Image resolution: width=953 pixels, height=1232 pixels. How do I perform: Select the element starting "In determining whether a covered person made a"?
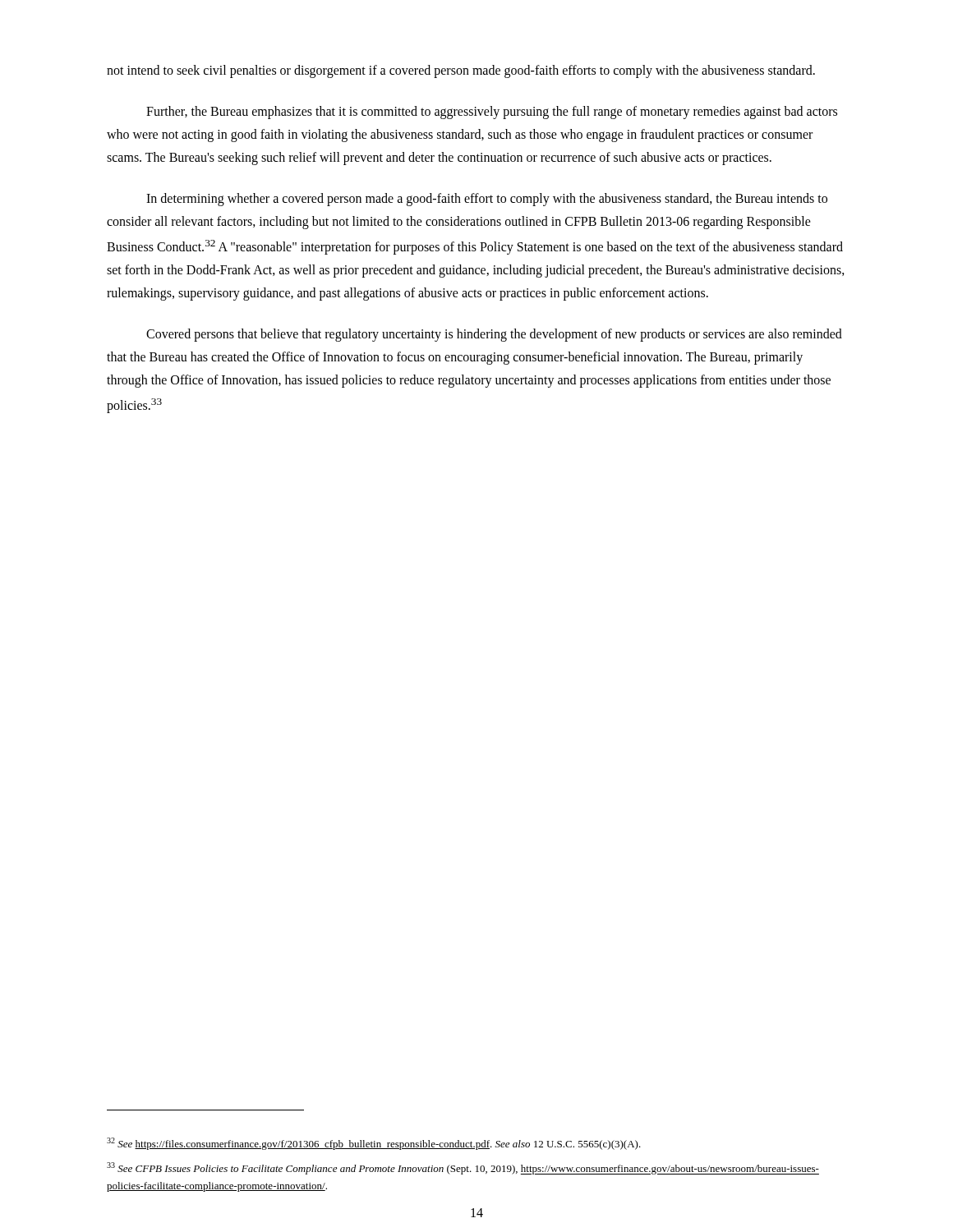[476, 246]
